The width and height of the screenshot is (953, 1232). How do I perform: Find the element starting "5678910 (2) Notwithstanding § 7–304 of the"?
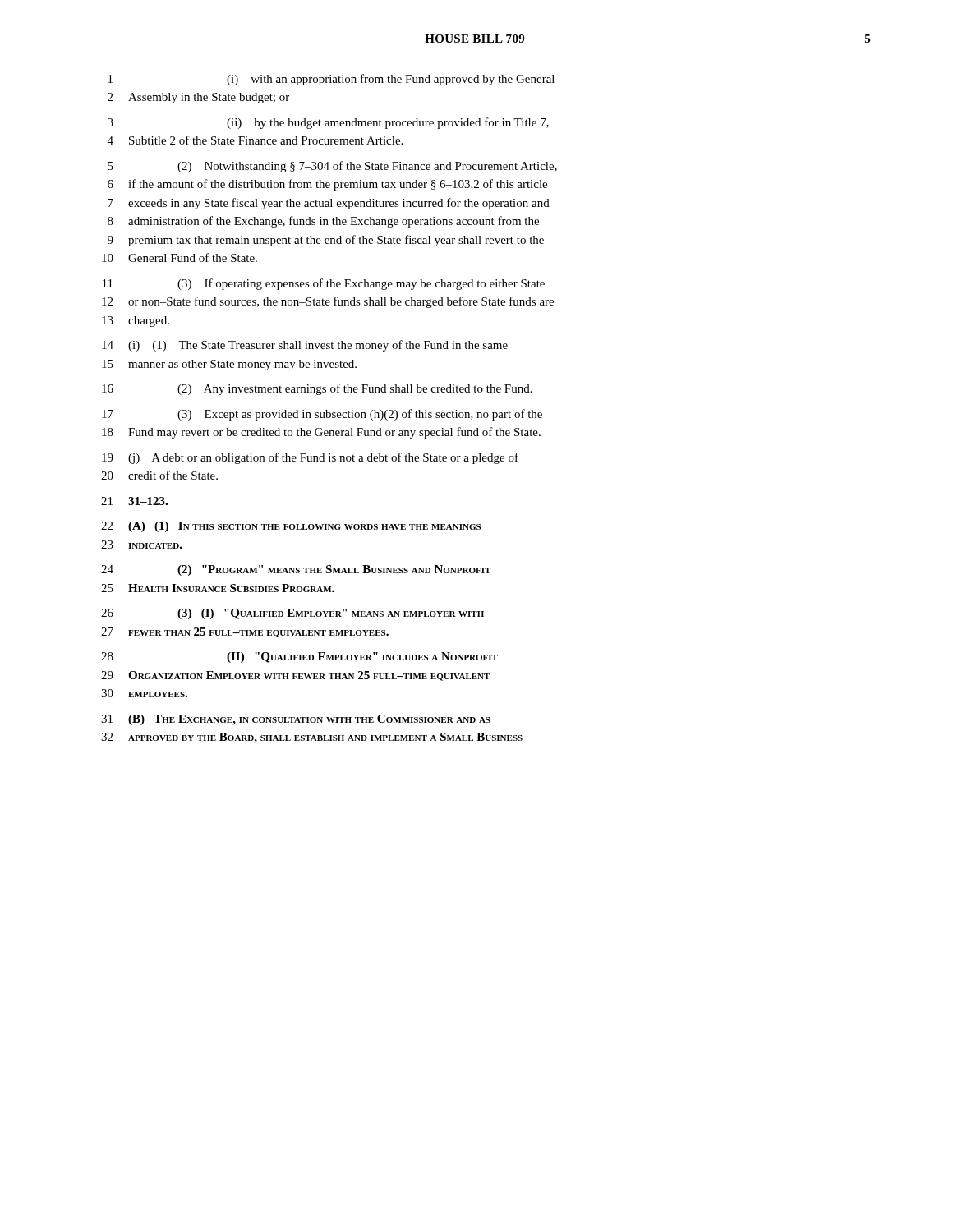tap(476, 212)
